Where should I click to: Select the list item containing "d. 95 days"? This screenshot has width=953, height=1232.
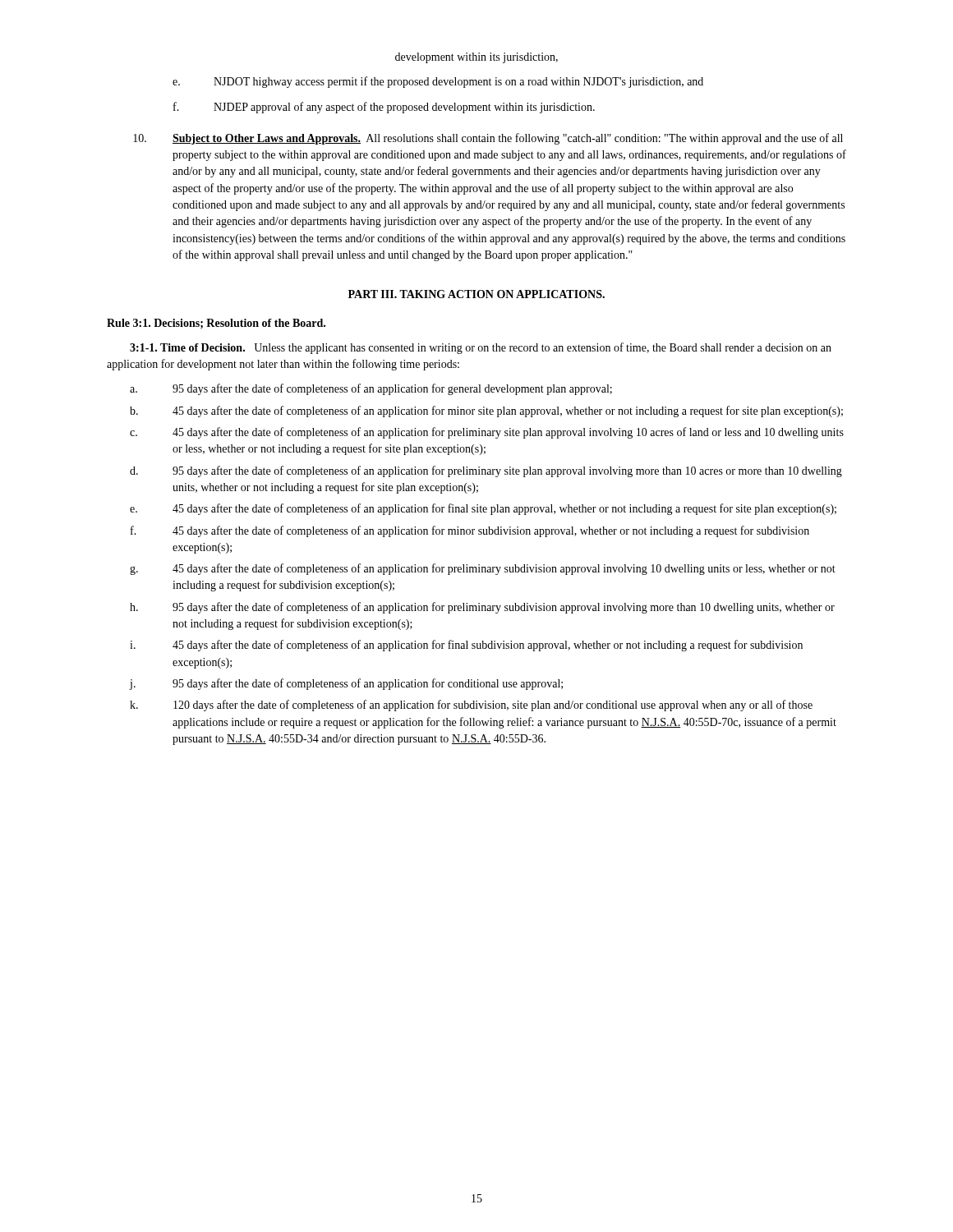click(476, 480)
